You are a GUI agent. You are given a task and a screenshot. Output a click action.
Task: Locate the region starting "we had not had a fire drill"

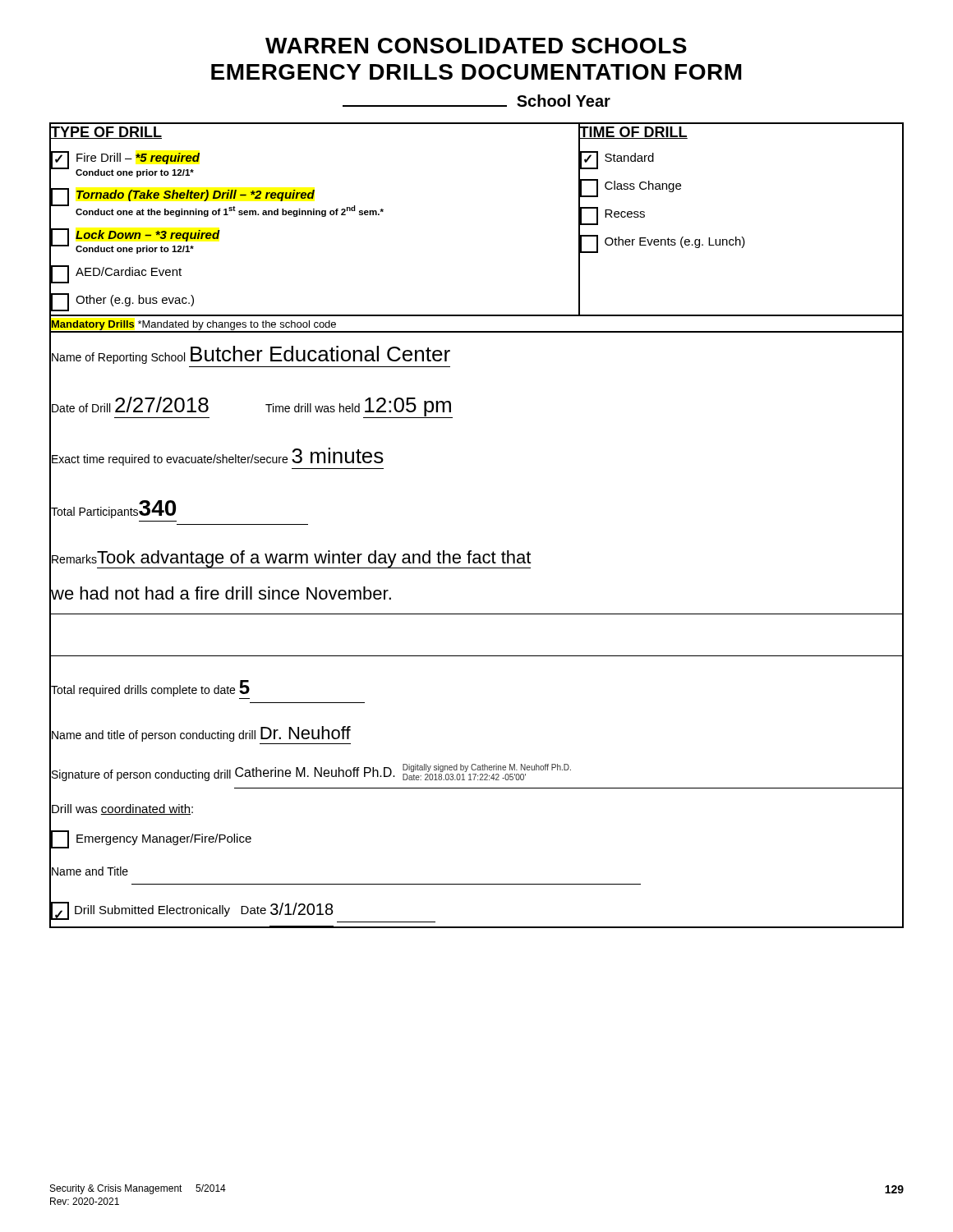(x=222, y=594)
